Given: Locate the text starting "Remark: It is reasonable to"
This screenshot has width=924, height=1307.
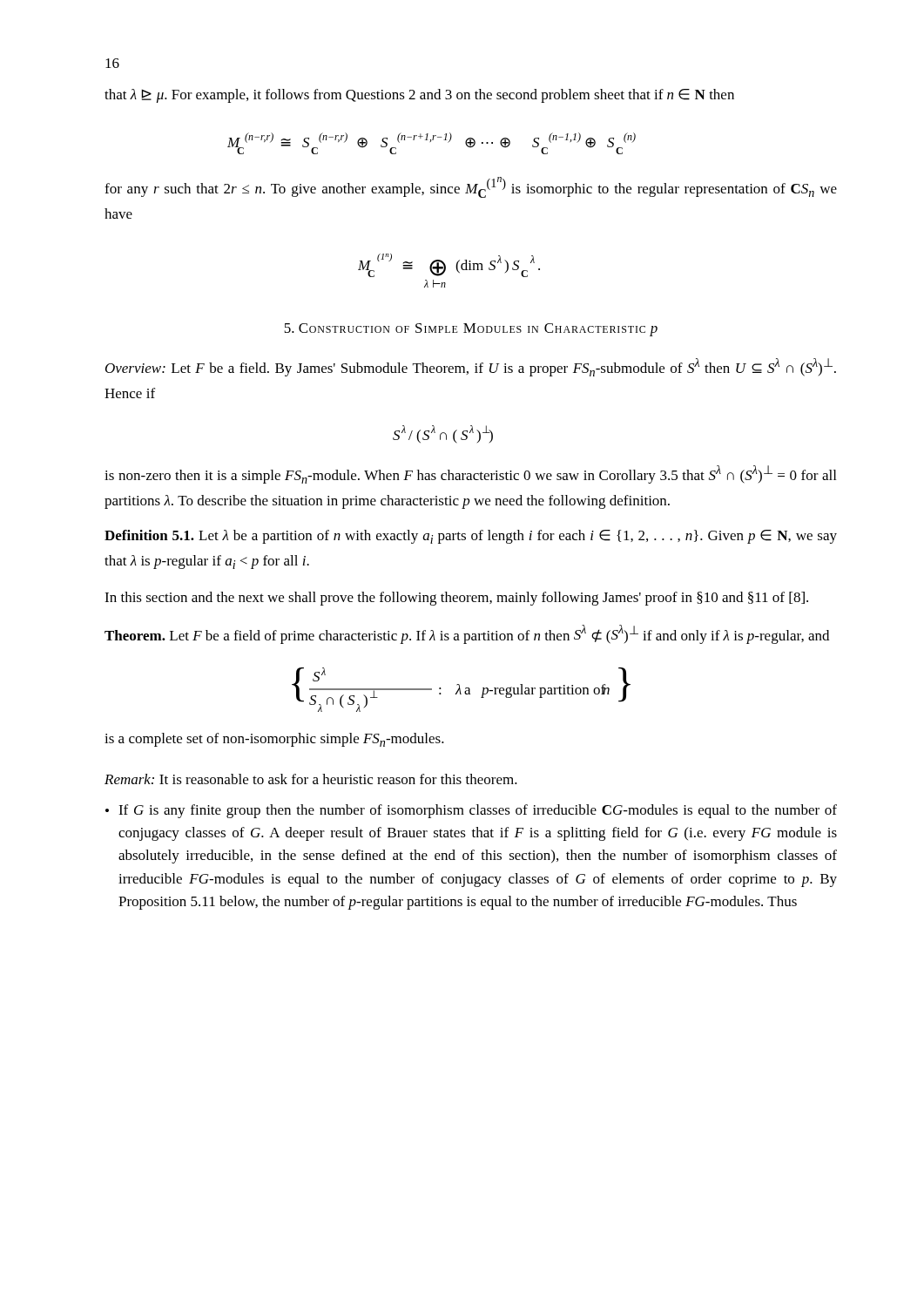Looking at the screenshot, I should (311, 780).
